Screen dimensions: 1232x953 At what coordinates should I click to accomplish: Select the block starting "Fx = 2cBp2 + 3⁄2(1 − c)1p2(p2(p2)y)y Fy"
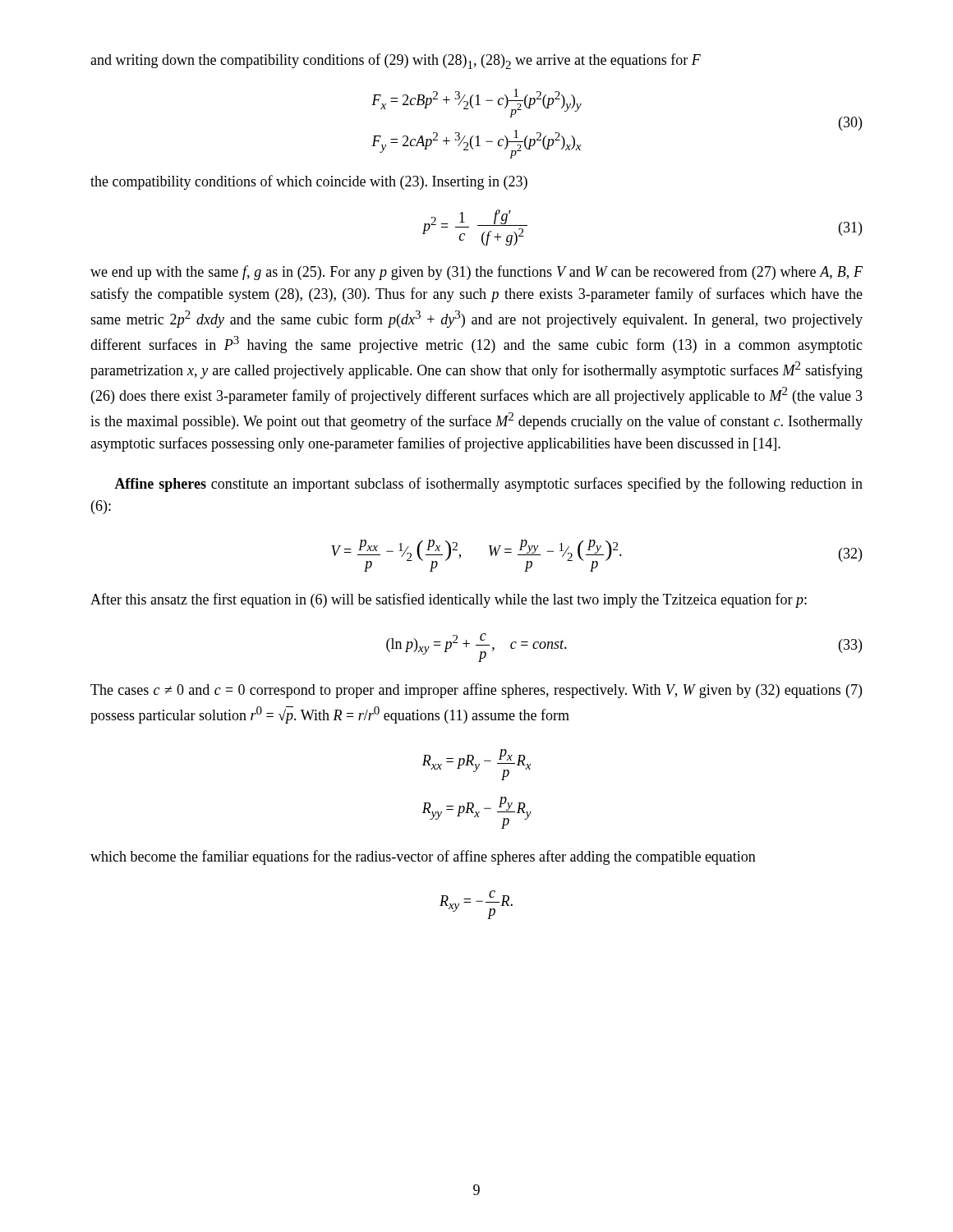[617, 123]
